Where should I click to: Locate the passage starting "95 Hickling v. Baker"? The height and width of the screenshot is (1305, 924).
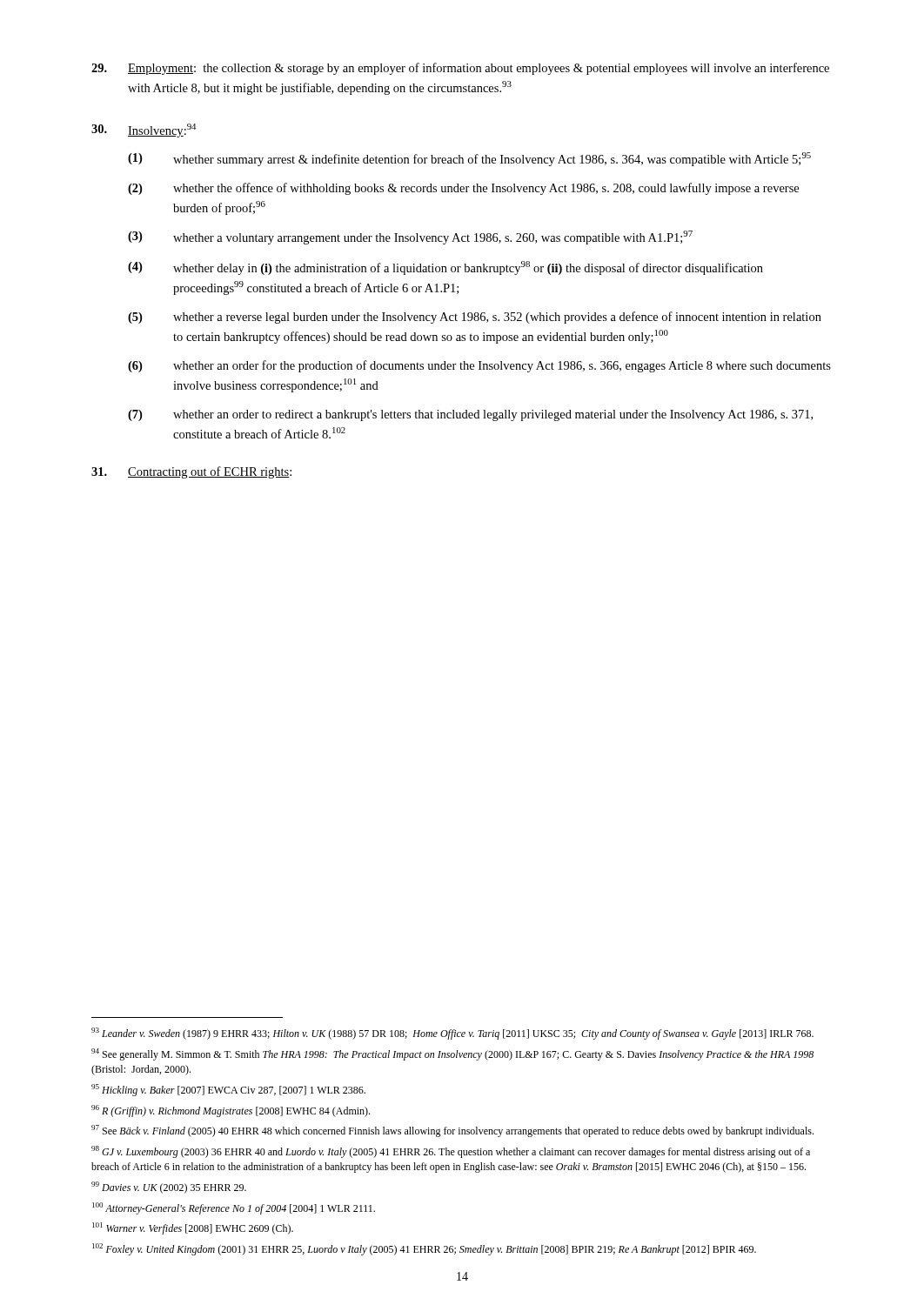[229, 1089]
